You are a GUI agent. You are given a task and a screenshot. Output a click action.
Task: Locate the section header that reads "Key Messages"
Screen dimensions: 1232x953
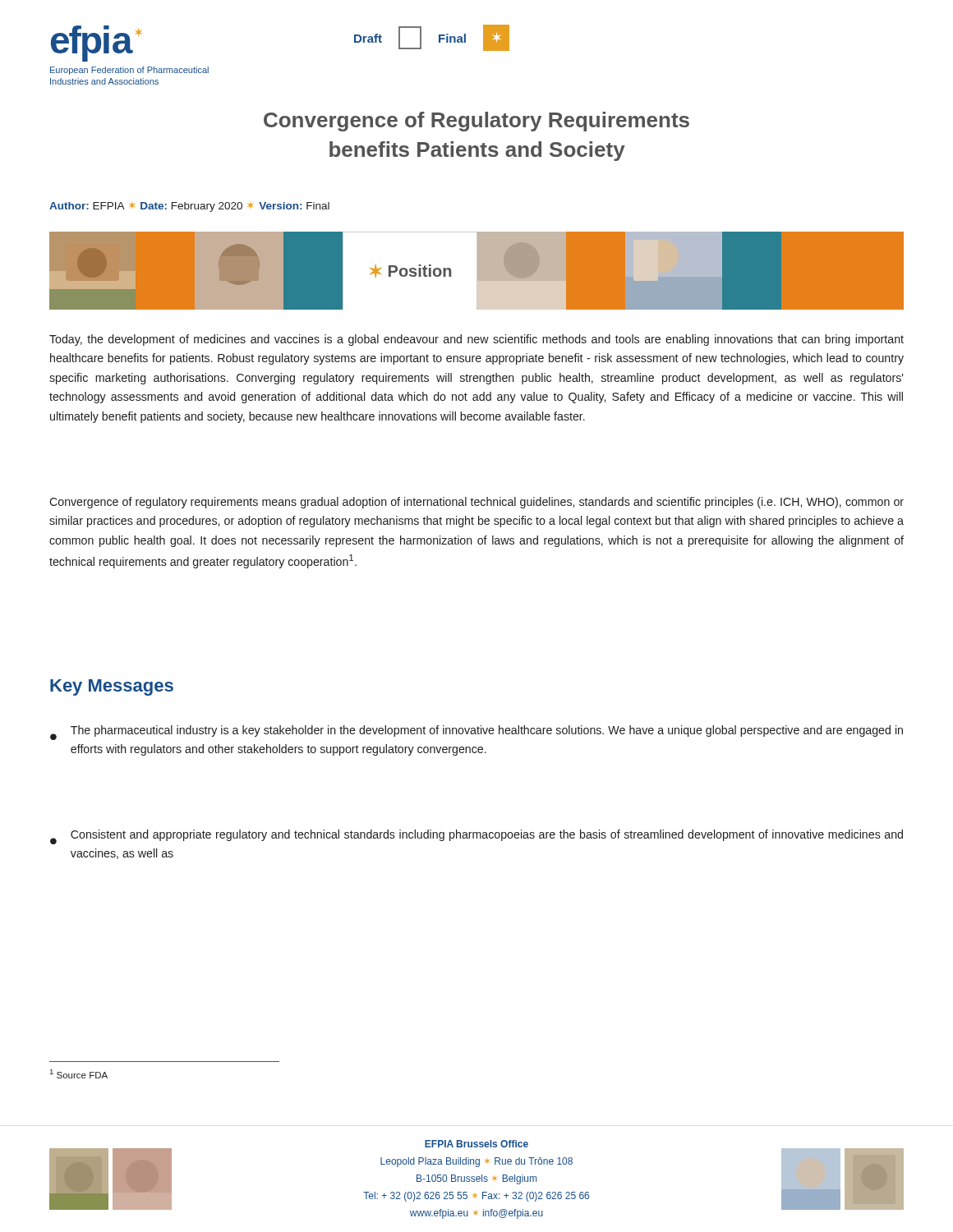coord(112,685)
